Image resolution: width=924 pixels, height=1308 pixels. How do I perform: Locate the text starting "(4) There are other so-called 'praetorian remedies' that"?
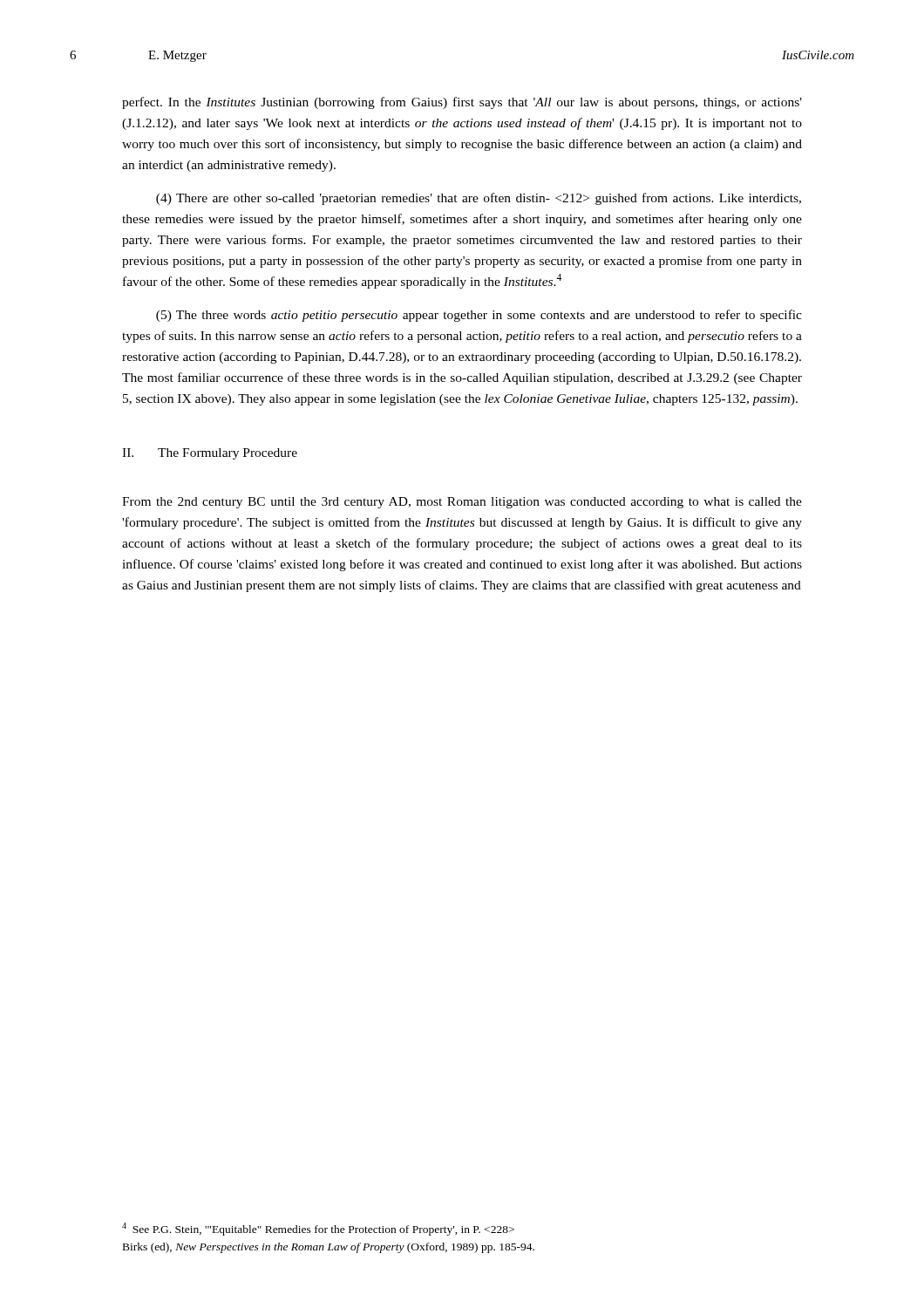[462, 240]
